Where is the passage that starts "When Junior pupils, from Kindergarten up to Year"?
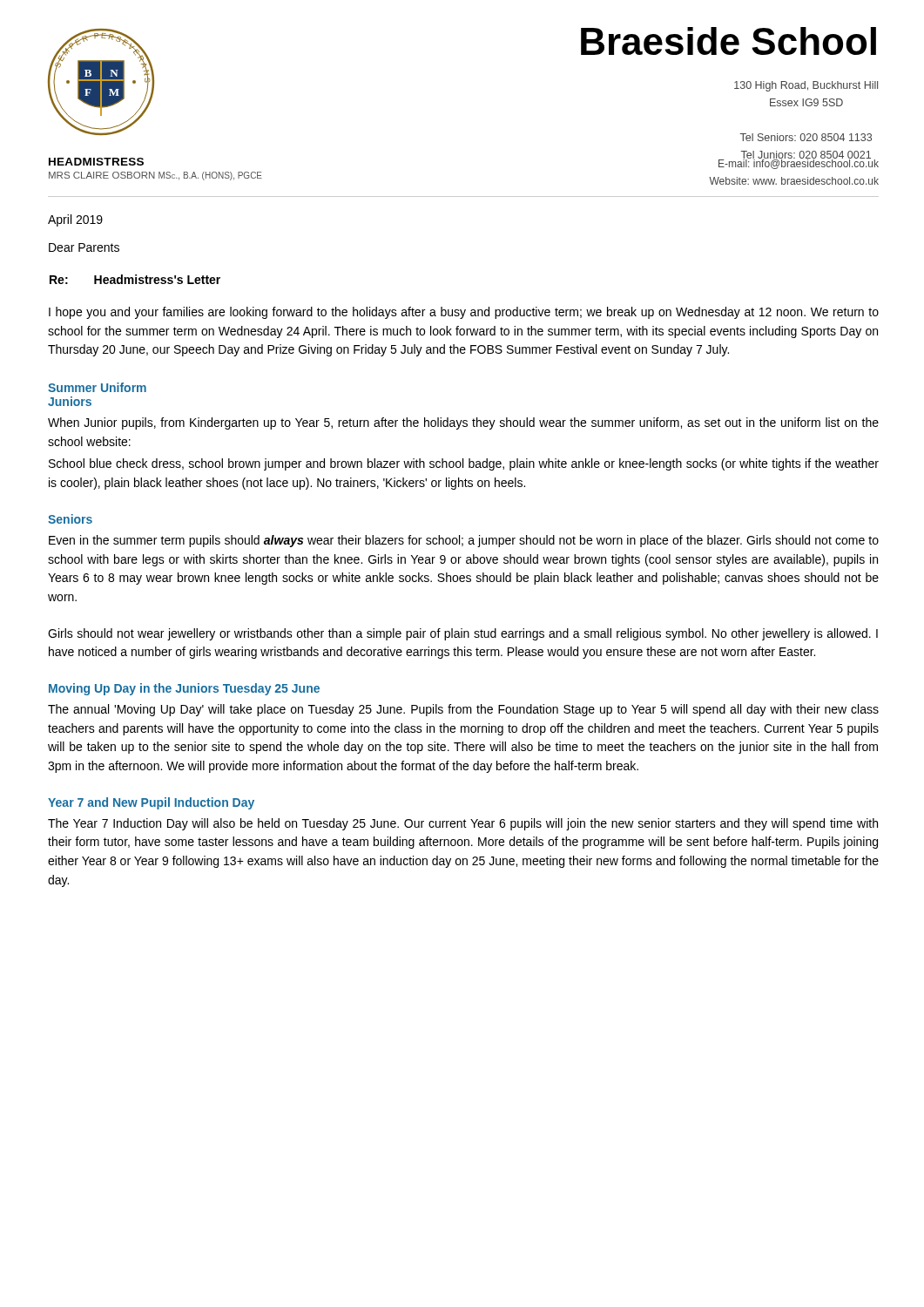Screen dimensions: 1307x924 coord(463,432)
